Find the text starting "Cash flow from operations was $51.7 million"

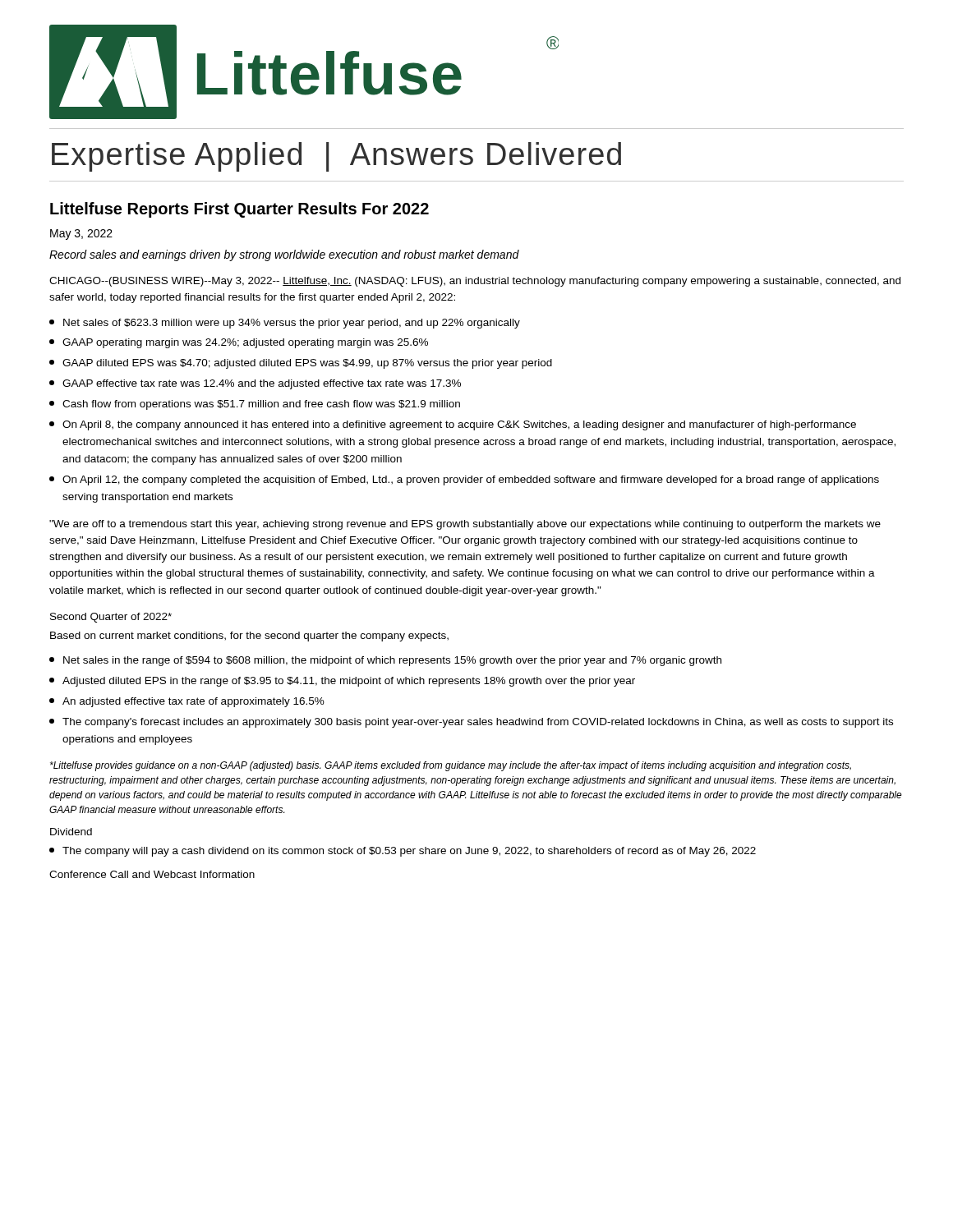click(255, 405)
